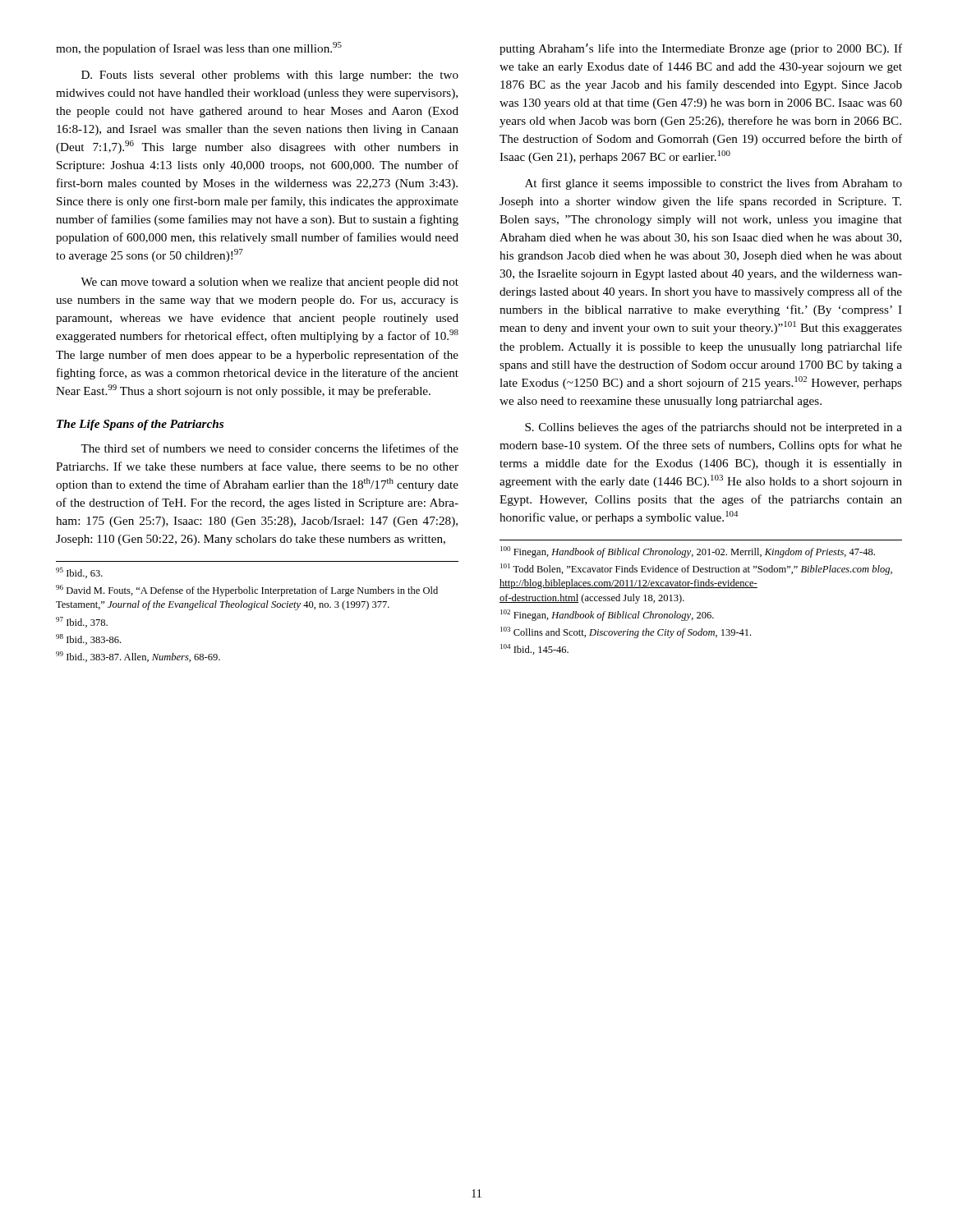Image resolution: width=953 pixels, height=1232 pixels.
Task: Find the region starting "97 Ibid., 378."
Action: point(82,622)
